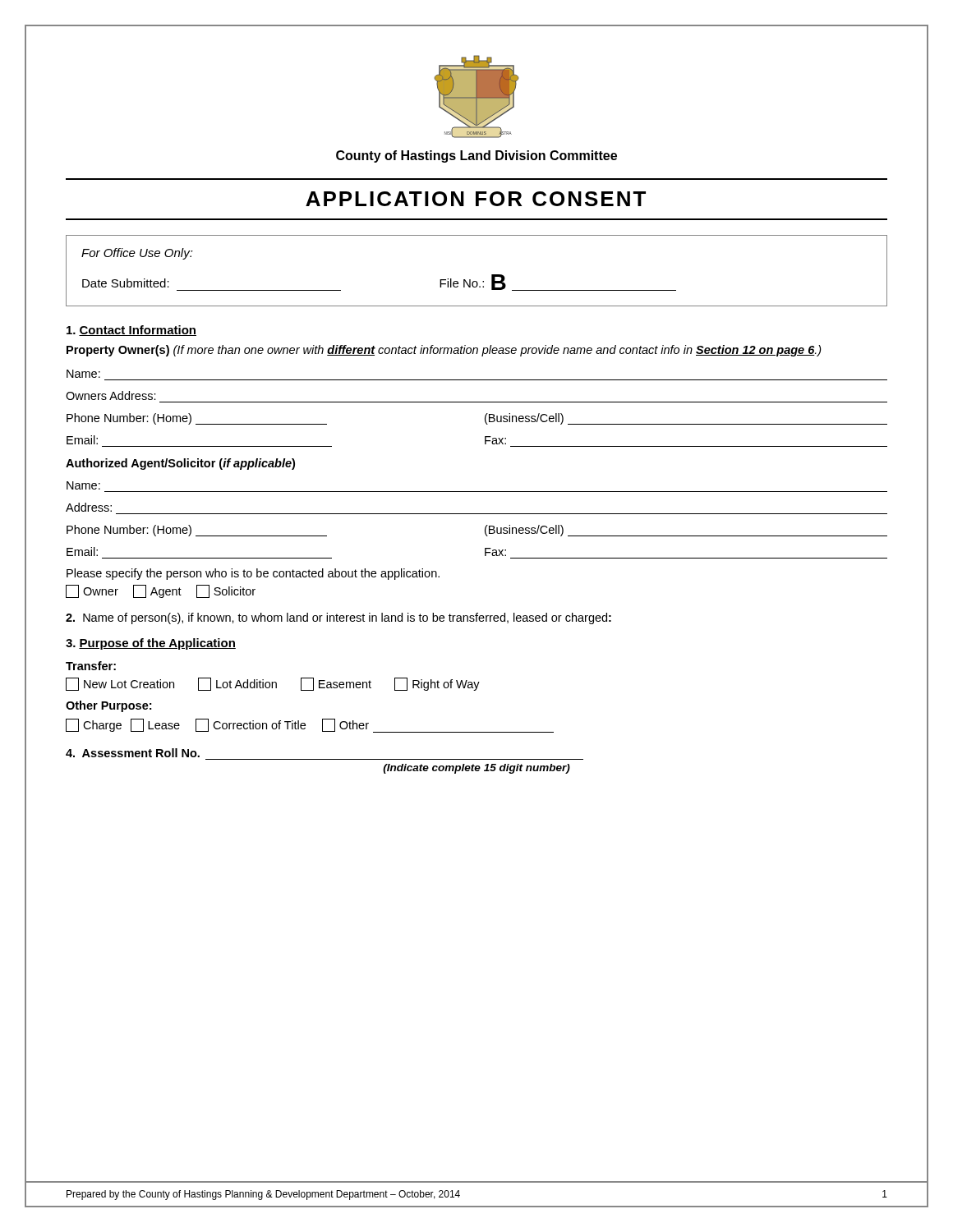Select the block starting "Name: Address: Phone Number: (Home) (Business/Cell)"
The height and width of the screenshot is (1232, 953).
click(x=476, y=517)
